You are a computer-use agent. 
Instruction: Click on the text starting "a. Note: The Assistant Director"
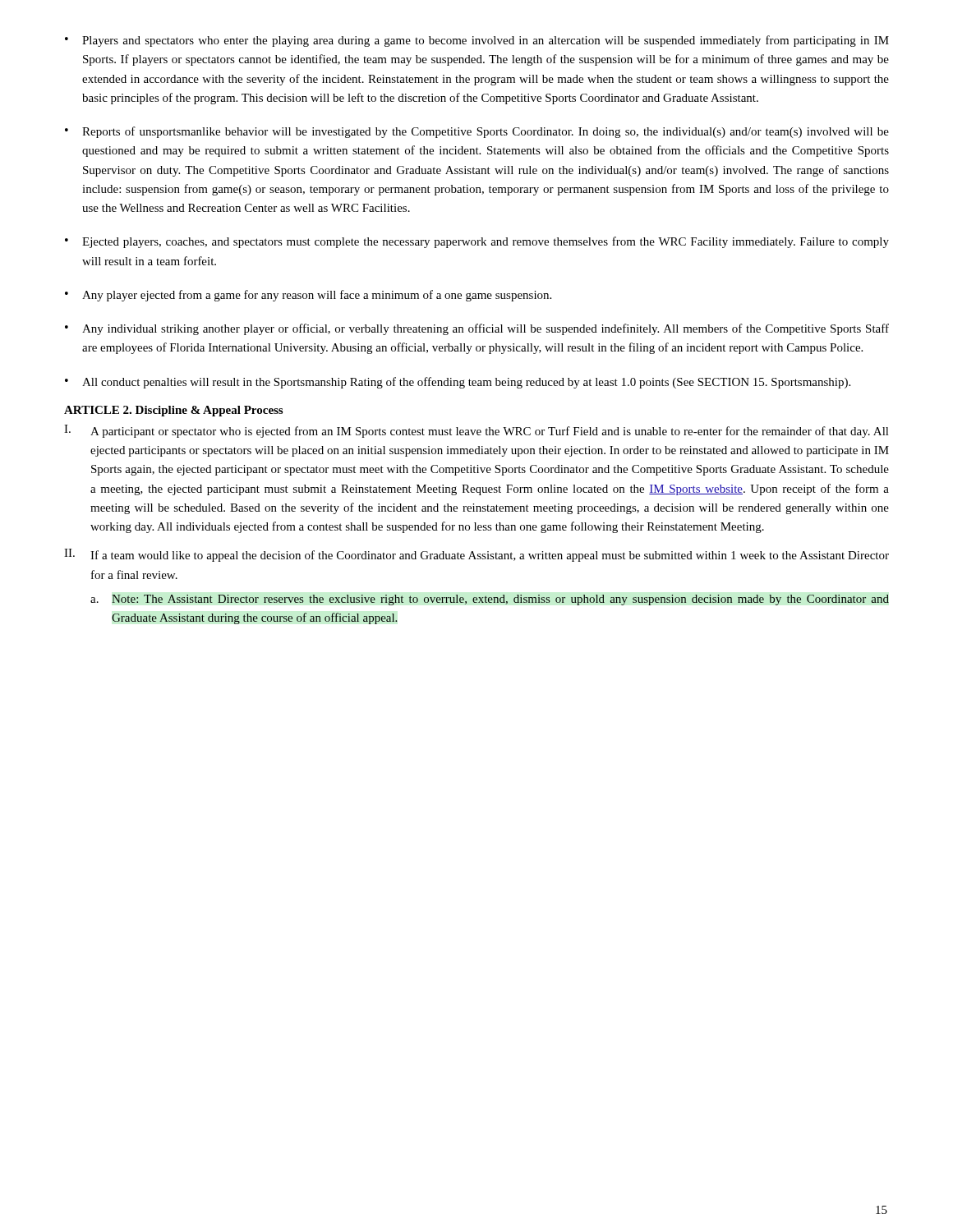490,609
